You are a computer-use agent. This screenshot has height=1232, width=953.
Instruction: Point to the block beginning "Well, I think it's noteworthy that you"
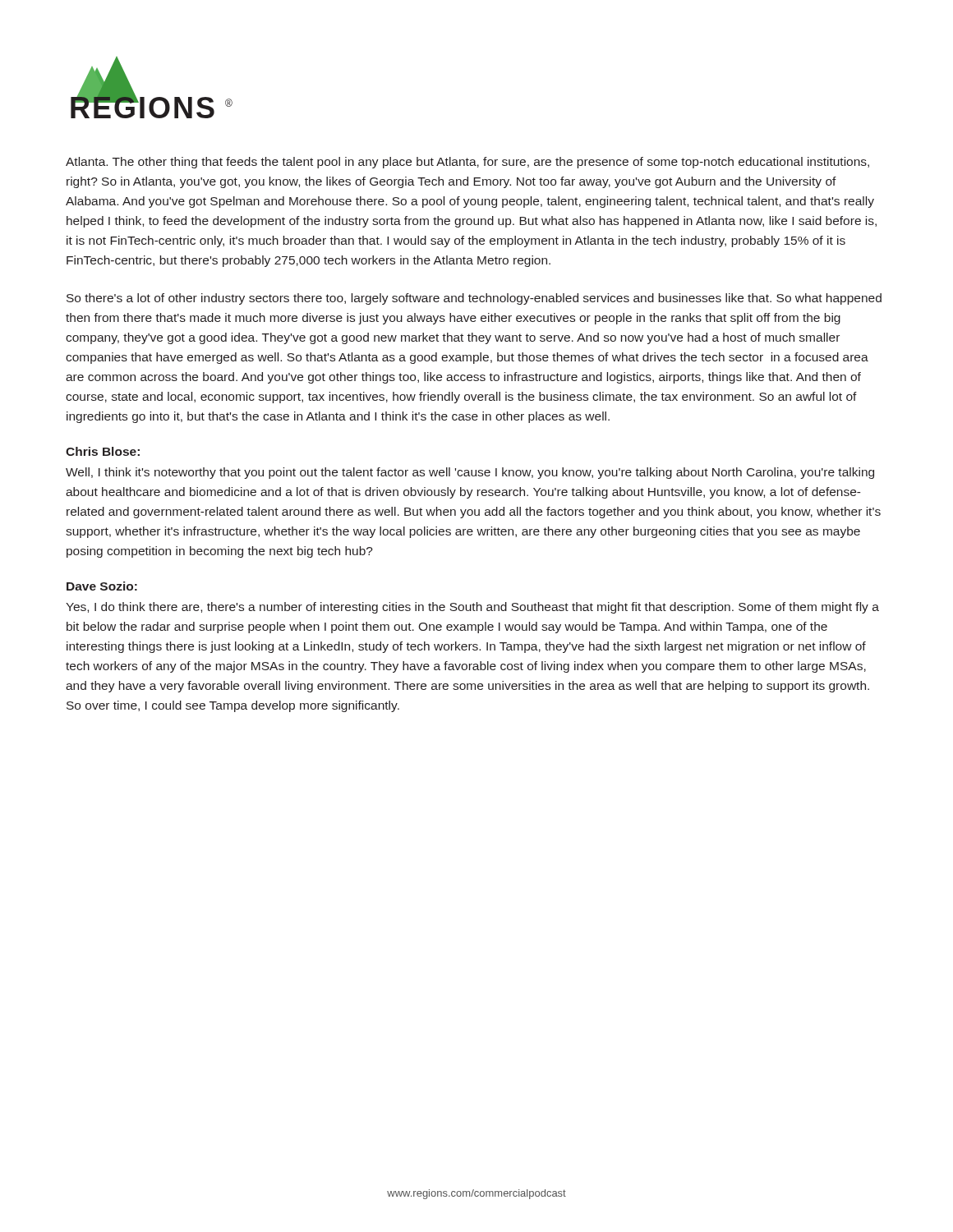pyautogui.click(x=473, y=511)
